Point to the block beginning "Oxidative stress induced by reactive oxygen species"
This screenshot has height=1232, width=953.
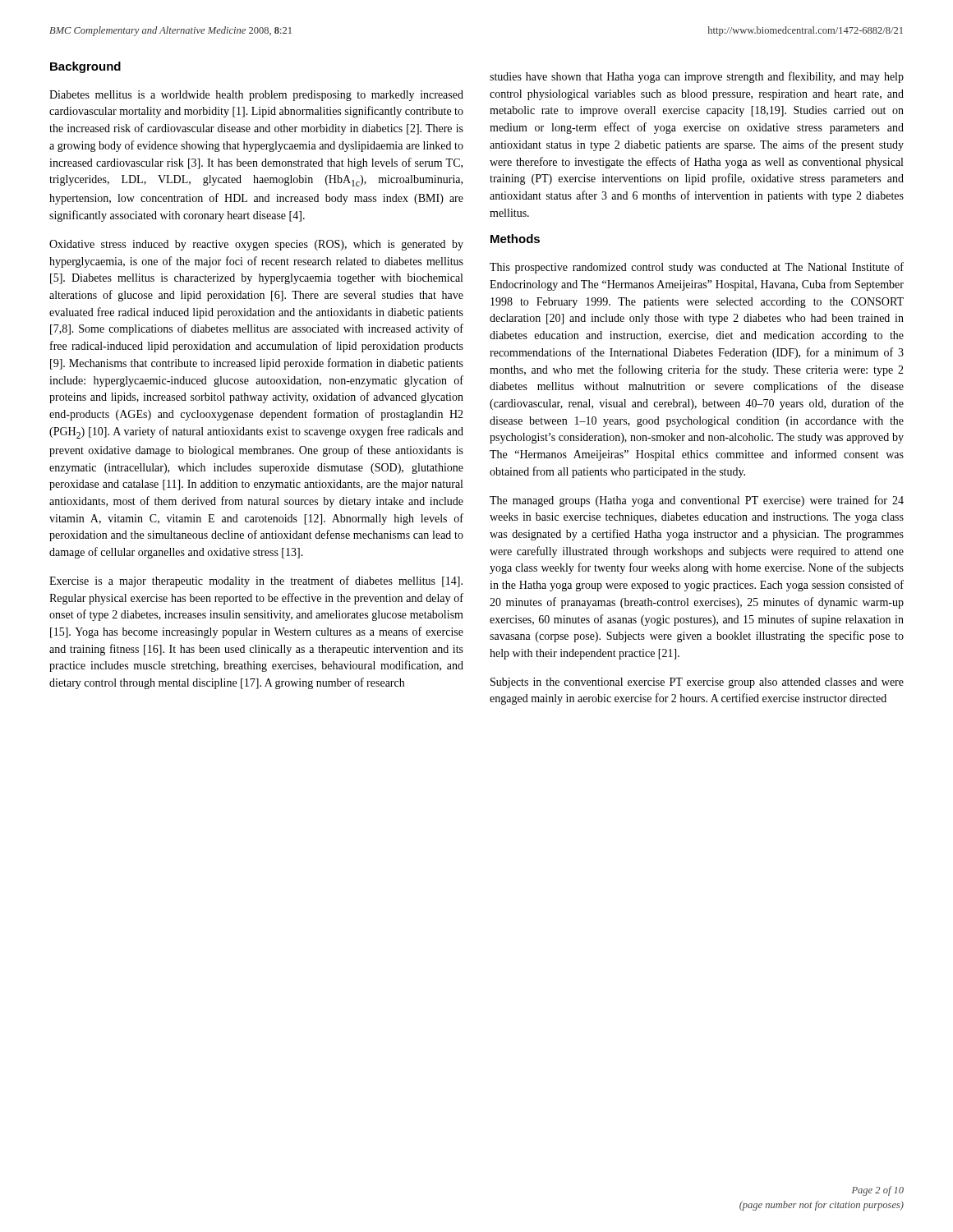pyautogui.click(x=256, y=399)
